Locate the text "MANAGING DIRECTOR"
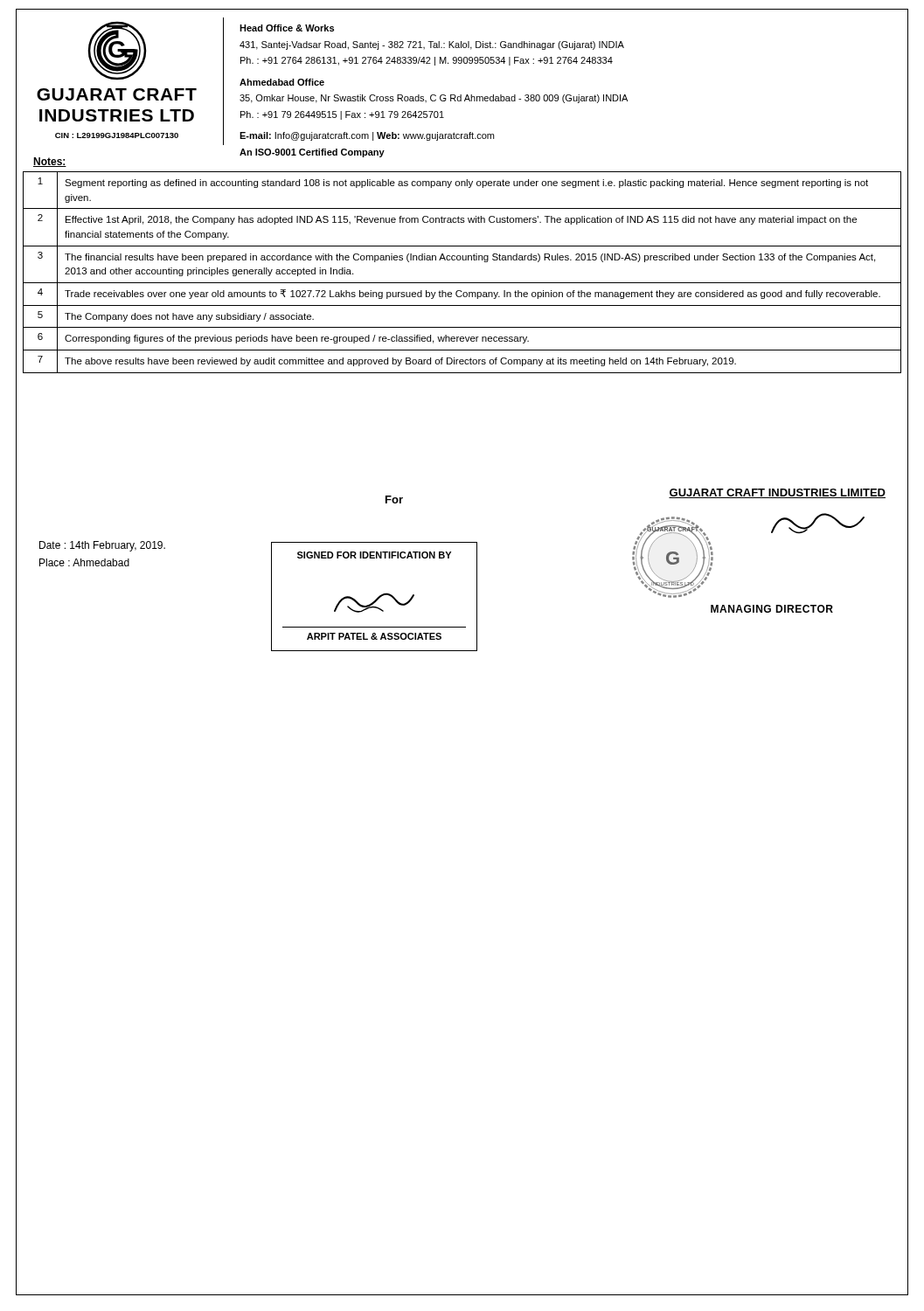Image resolution: width=924 pixels, height=1311 pixels. (772, 609)
